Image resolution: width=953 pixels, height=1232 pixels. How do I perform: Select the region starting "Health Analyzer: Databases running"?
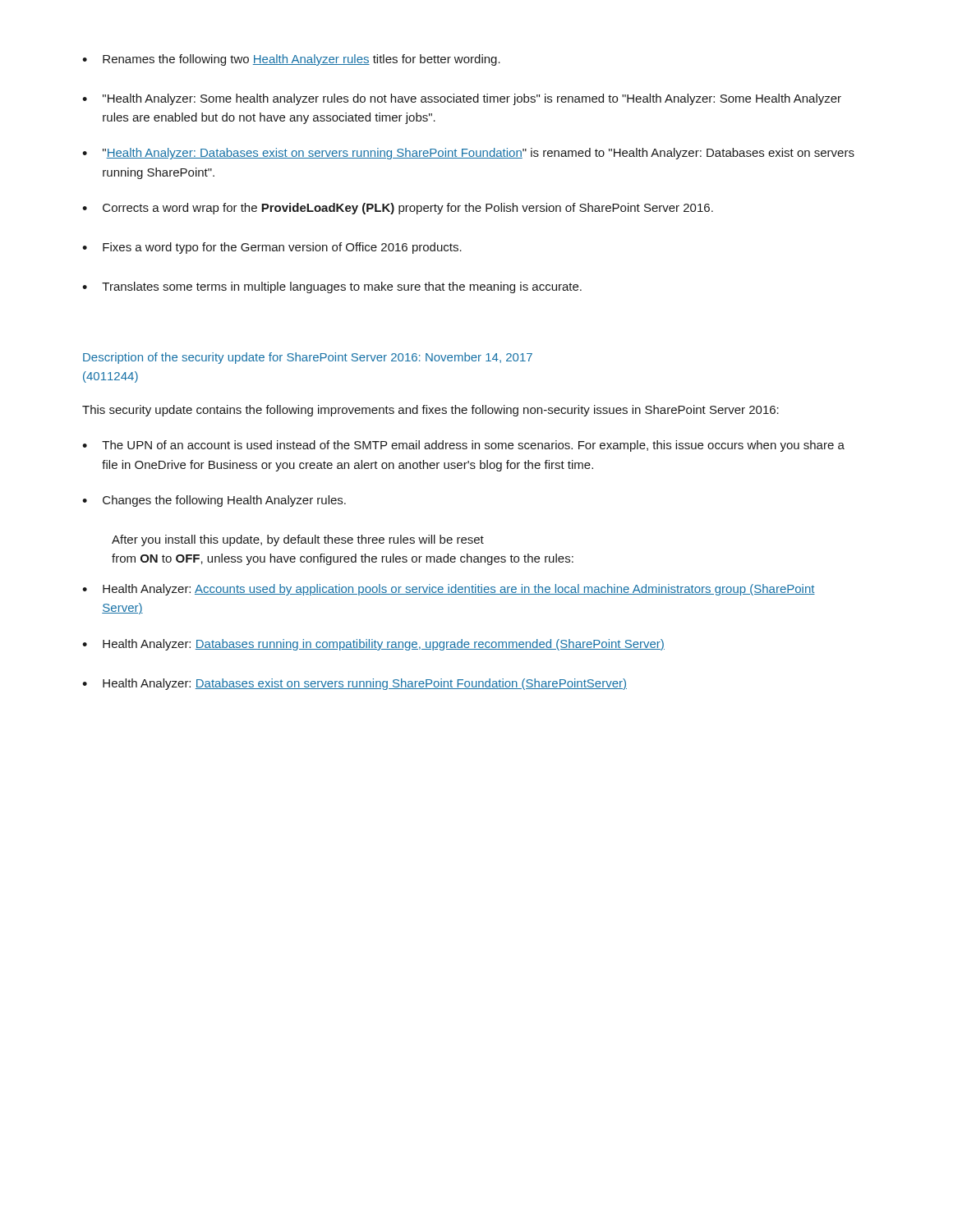point(383,643)
